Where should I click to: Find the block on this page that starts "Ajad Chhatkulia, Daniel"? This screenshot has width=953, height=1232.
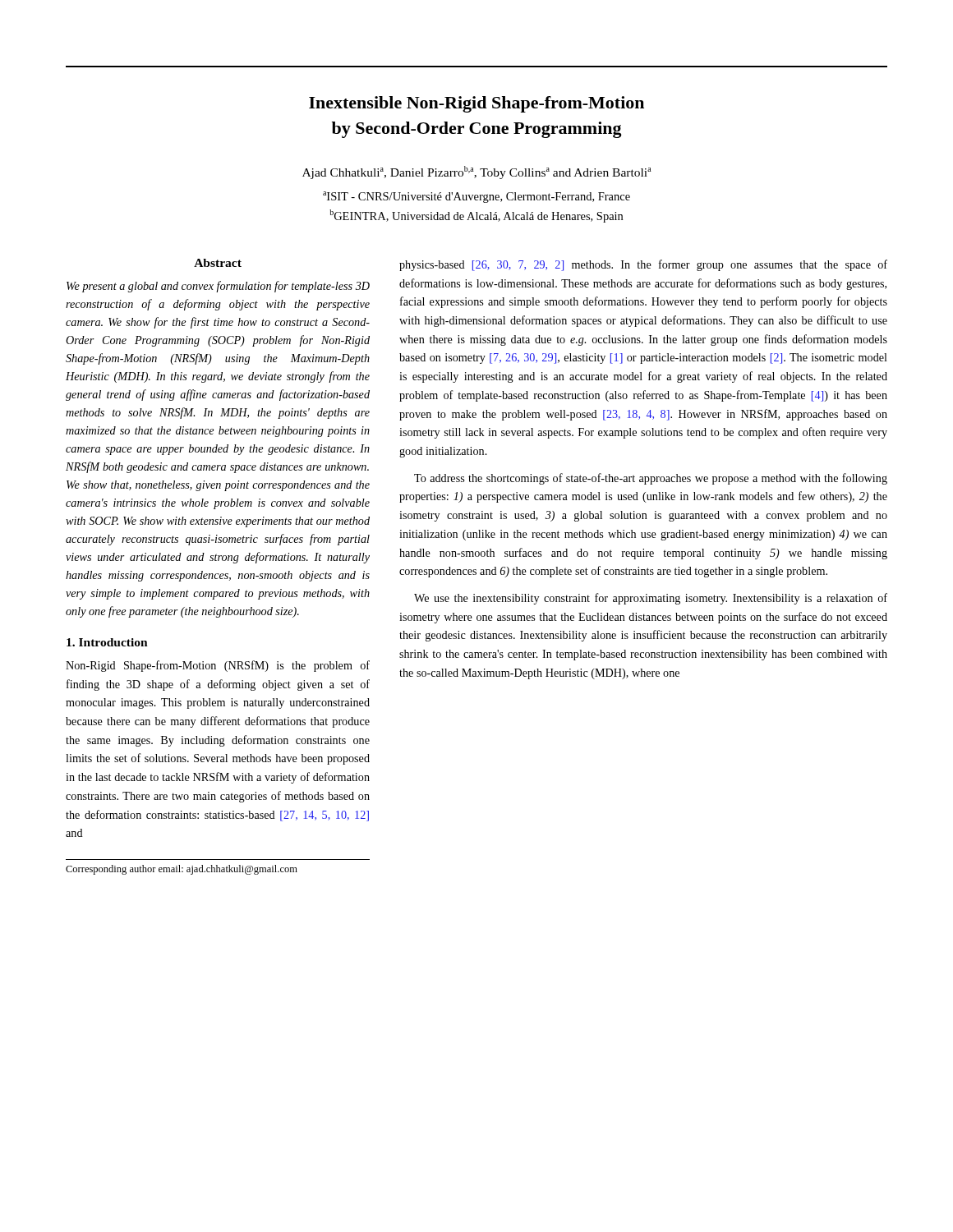476,171
